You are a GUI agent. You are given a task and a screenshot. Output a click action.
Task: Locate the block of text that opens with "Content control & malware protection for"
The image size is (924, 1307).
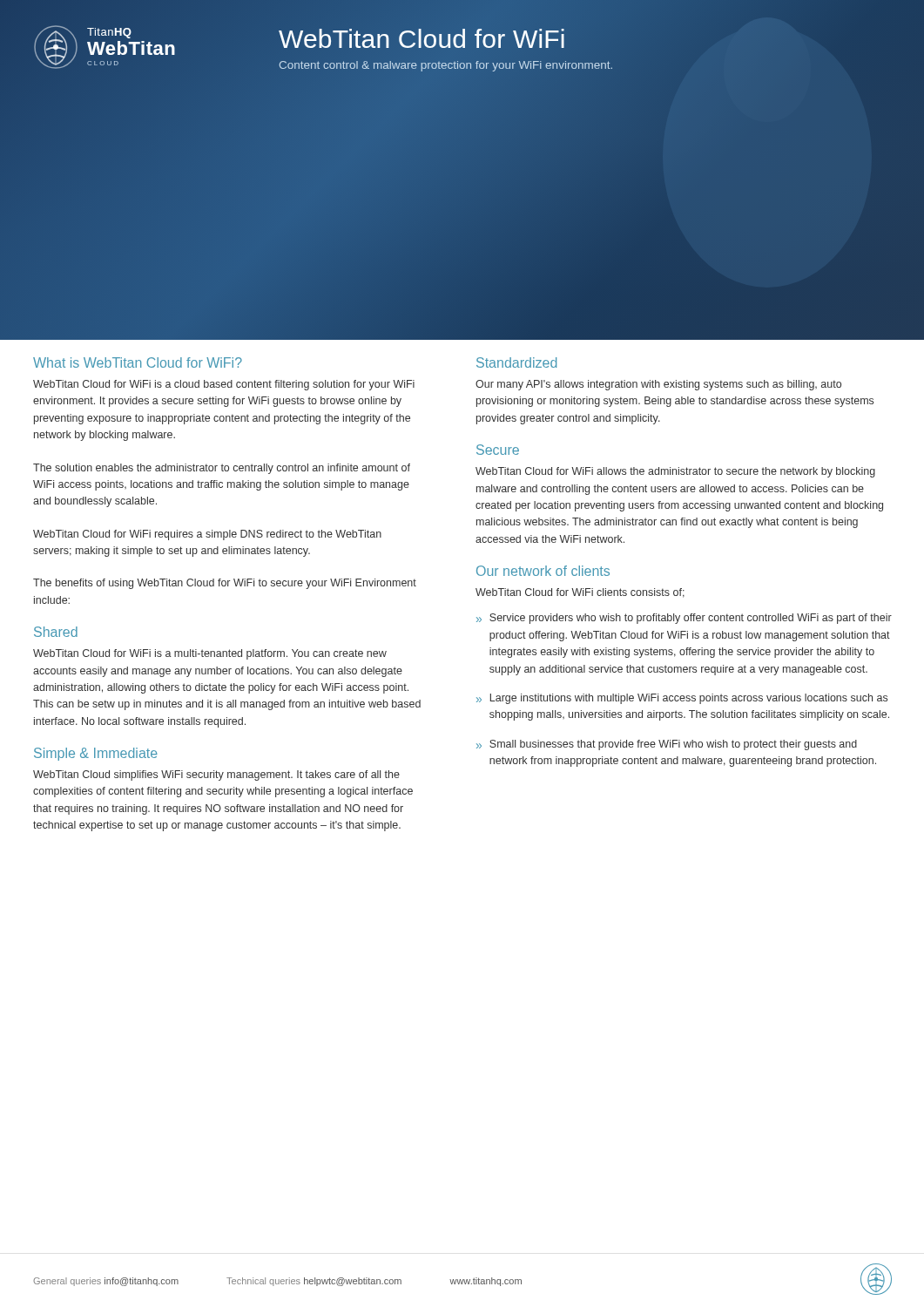pyautogui.click(x=446, y=65)
